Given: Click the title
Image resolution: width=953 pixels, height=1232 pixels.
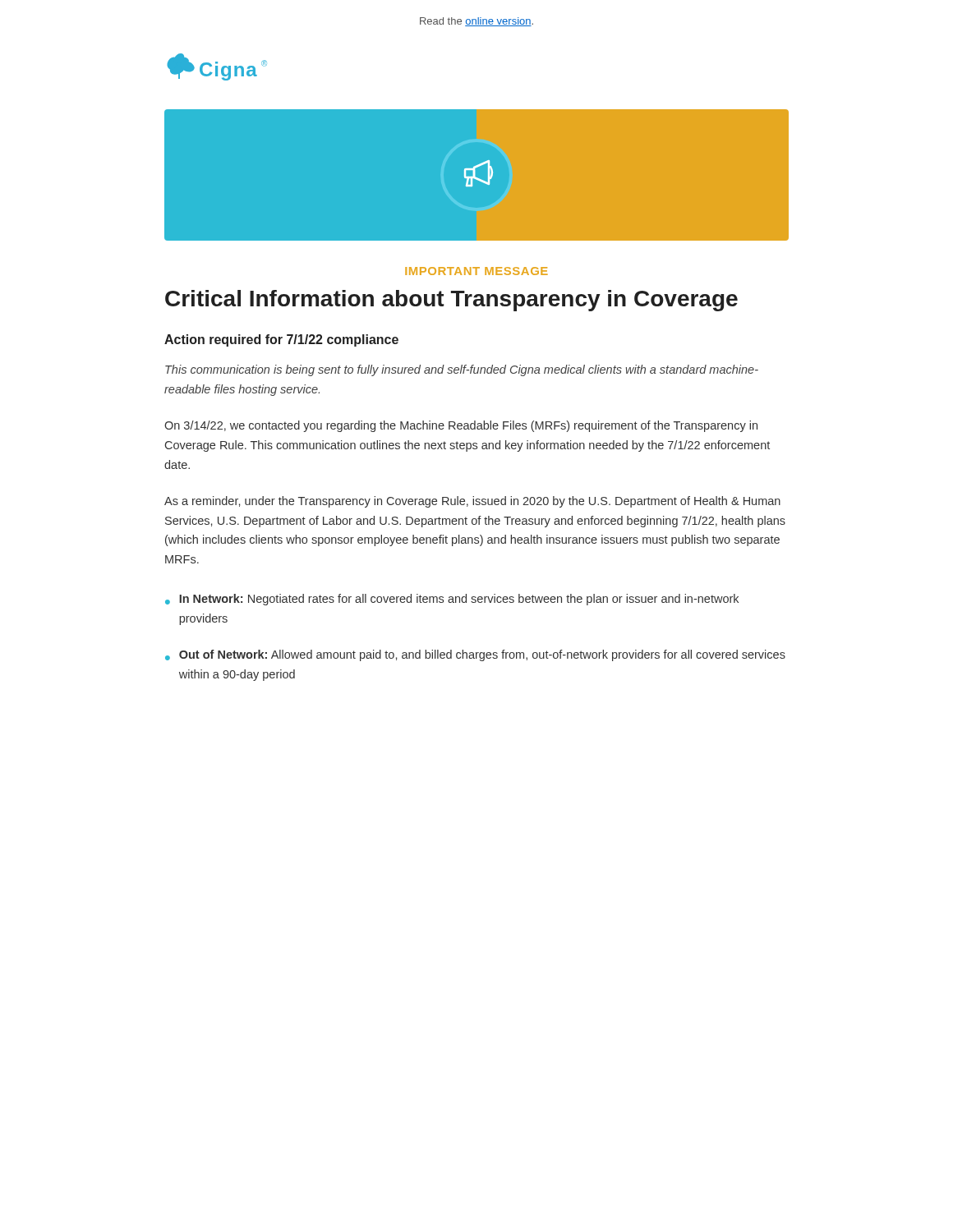Looking at the screenshot, I should [x=451, y=299].
